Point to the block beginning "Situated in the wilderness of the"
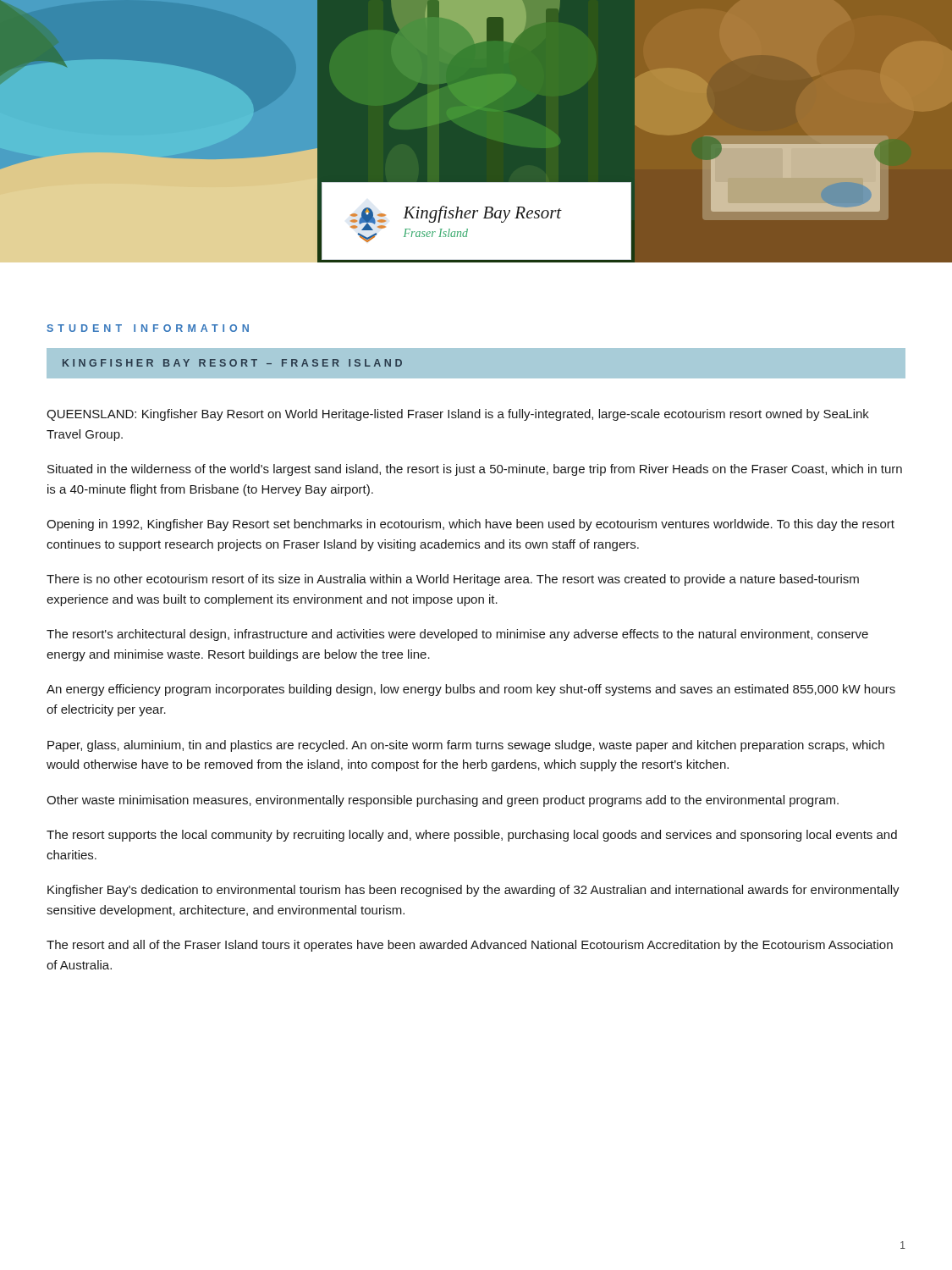 475,479
